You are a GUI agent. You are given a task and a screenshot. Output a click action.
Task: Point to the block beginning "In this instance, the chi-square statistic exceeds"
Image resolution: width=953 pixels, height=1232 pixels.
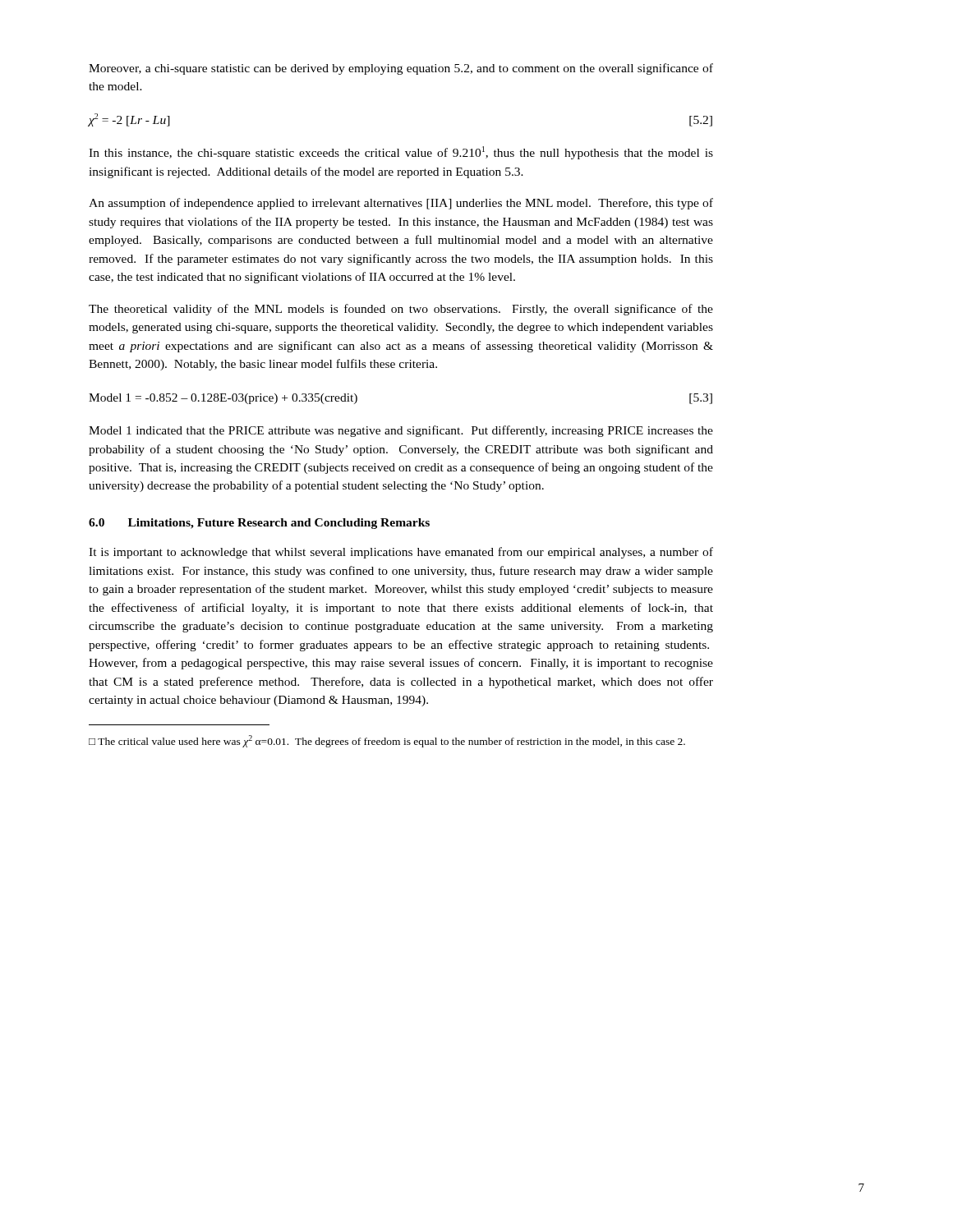401,161
